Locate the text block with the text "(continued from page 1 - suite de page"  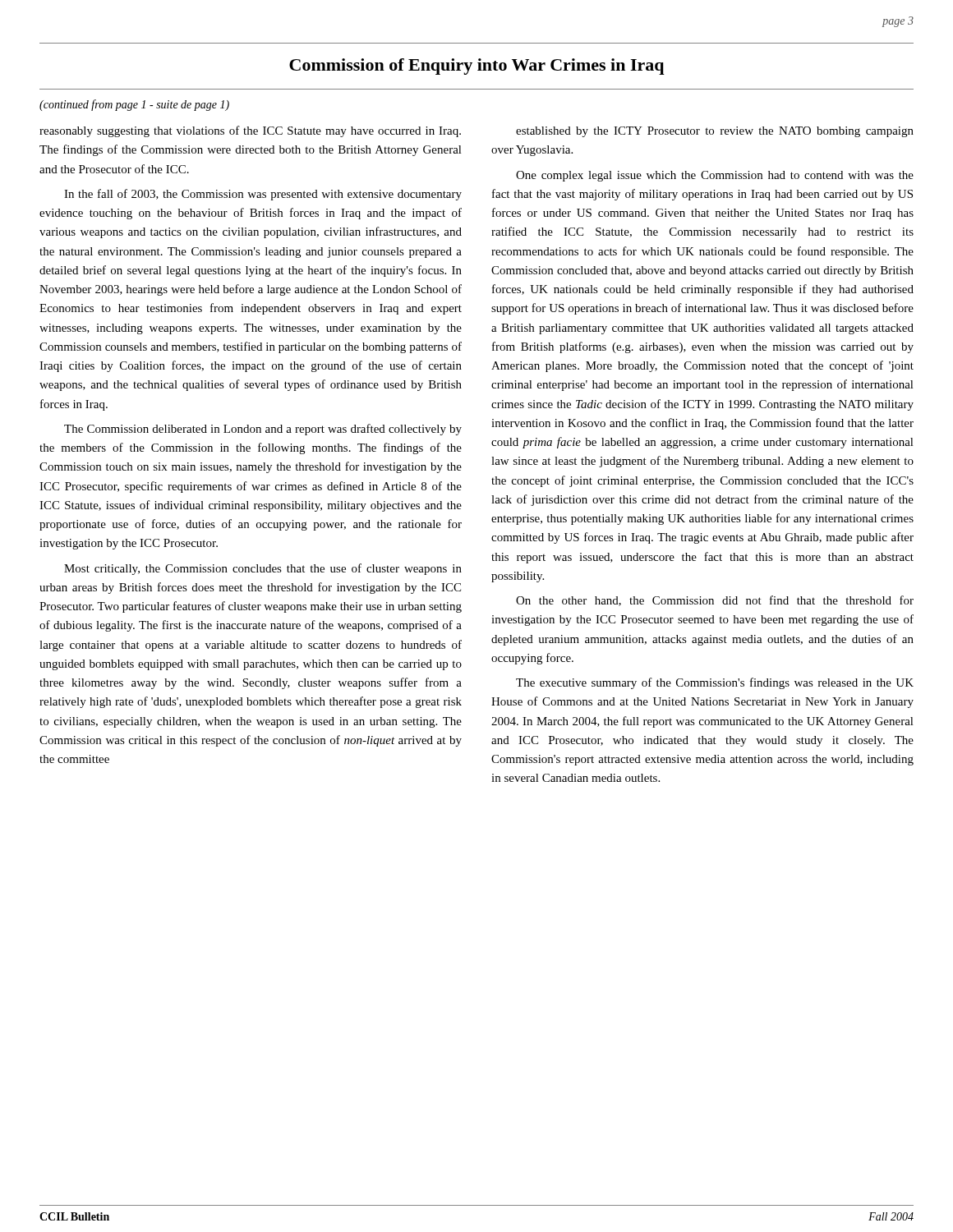(x=134, y=105)
